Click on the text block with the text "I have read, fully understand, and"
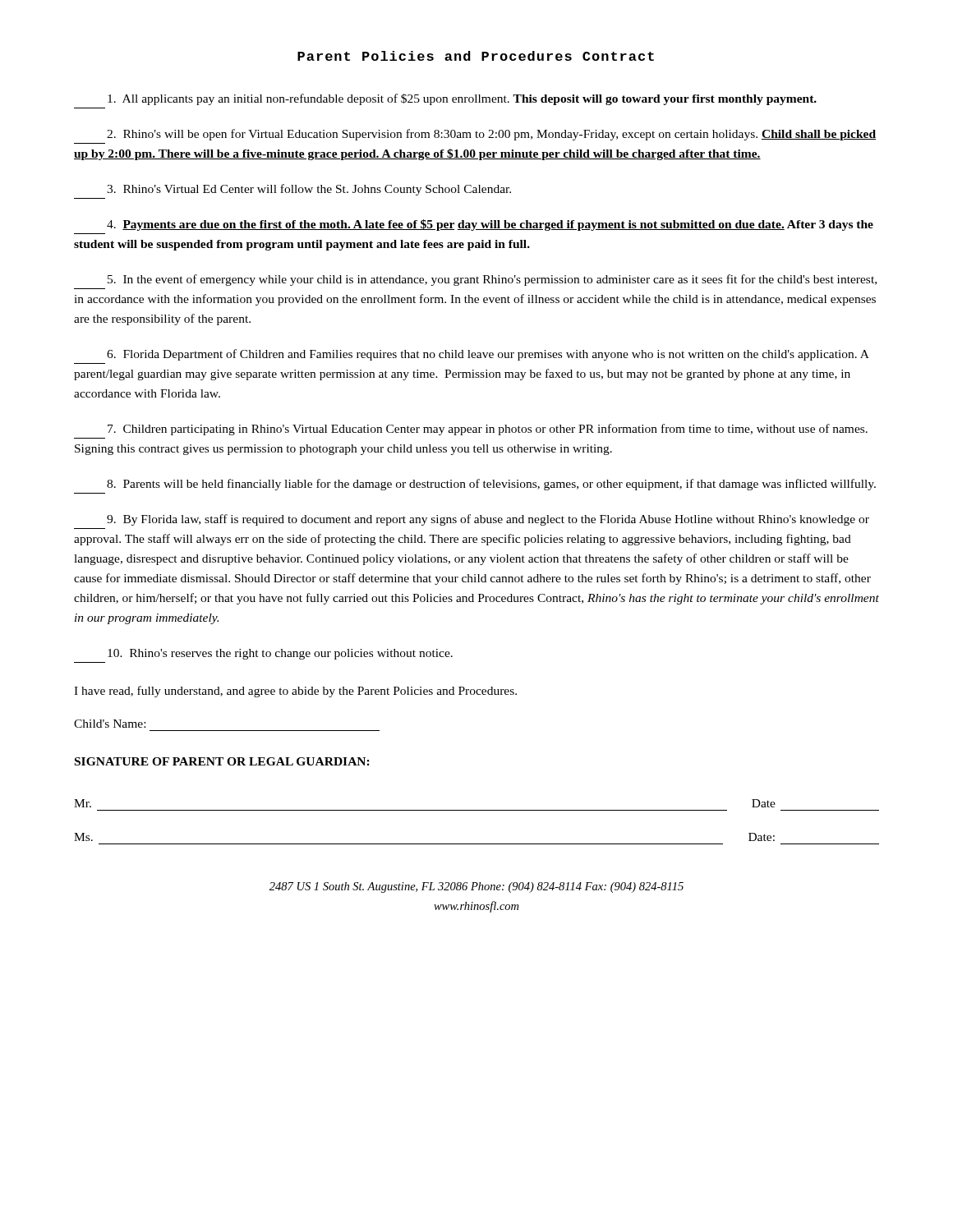The image size is (953, 1232). coord(296,691)
